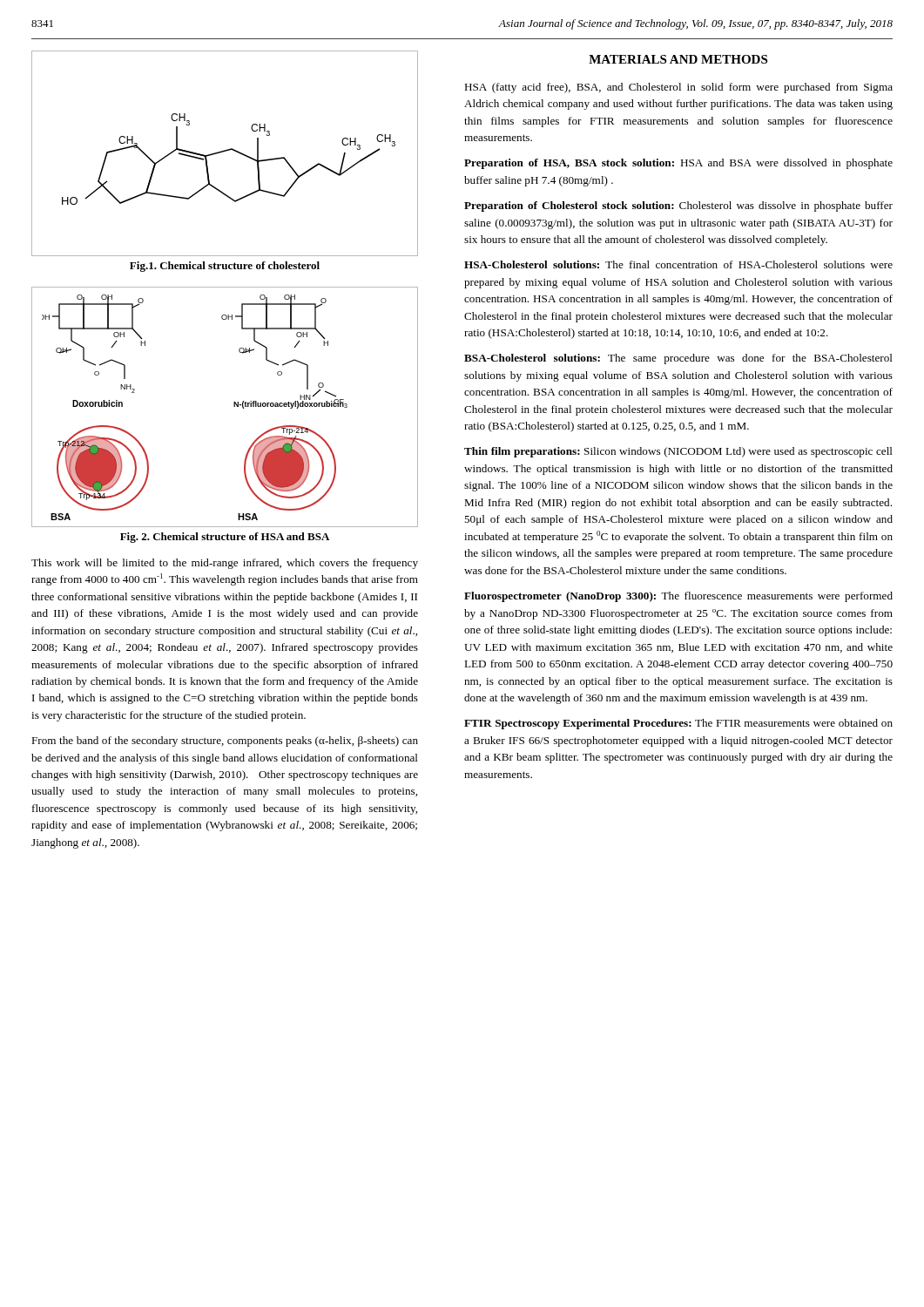Find the text block starting "From the band of the"
The width and height of the screenshot is (924, 1307).
coord(225,791)
